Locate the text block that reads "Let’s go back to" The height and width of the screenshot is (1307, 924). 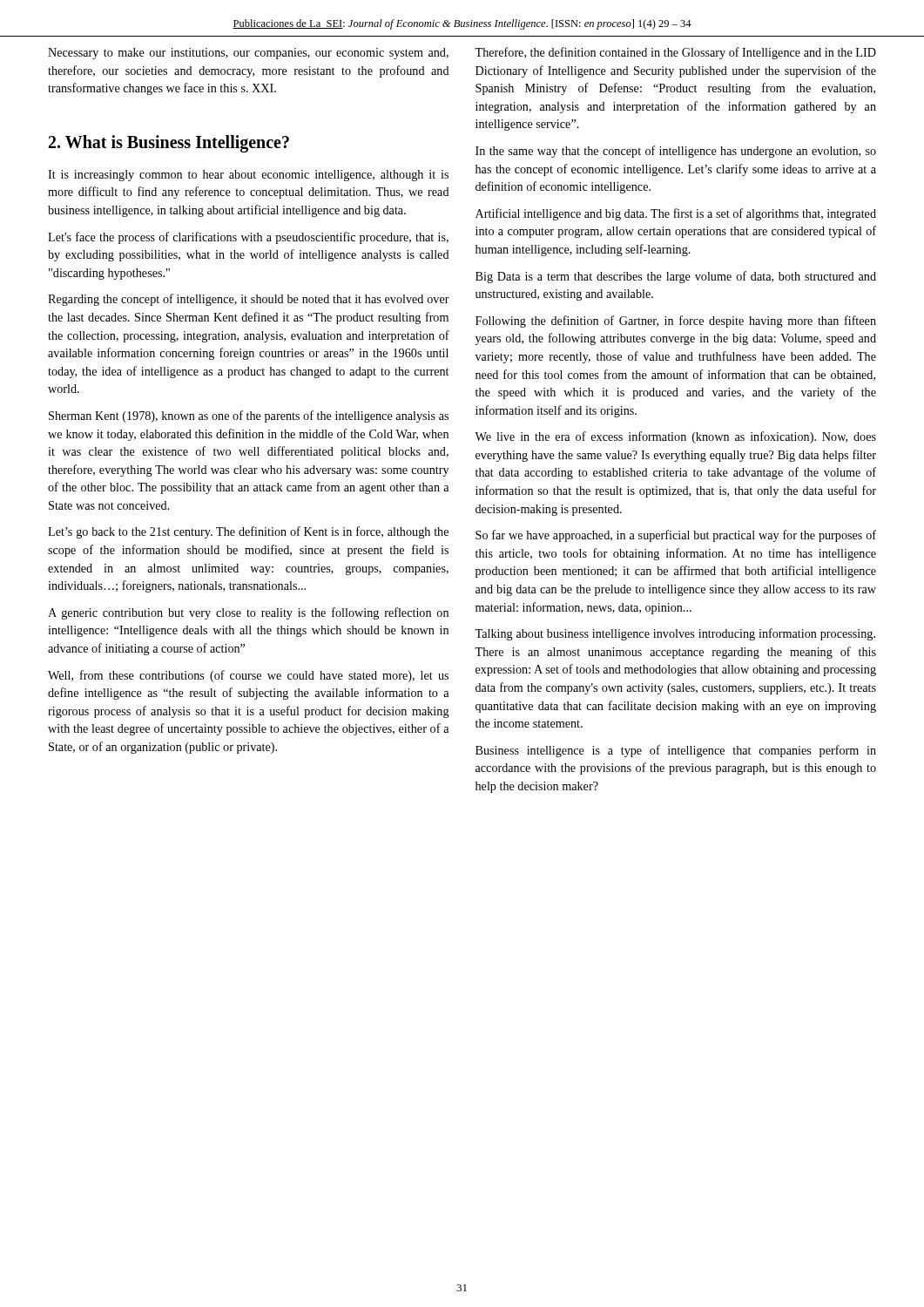click(x=248, y=559)
